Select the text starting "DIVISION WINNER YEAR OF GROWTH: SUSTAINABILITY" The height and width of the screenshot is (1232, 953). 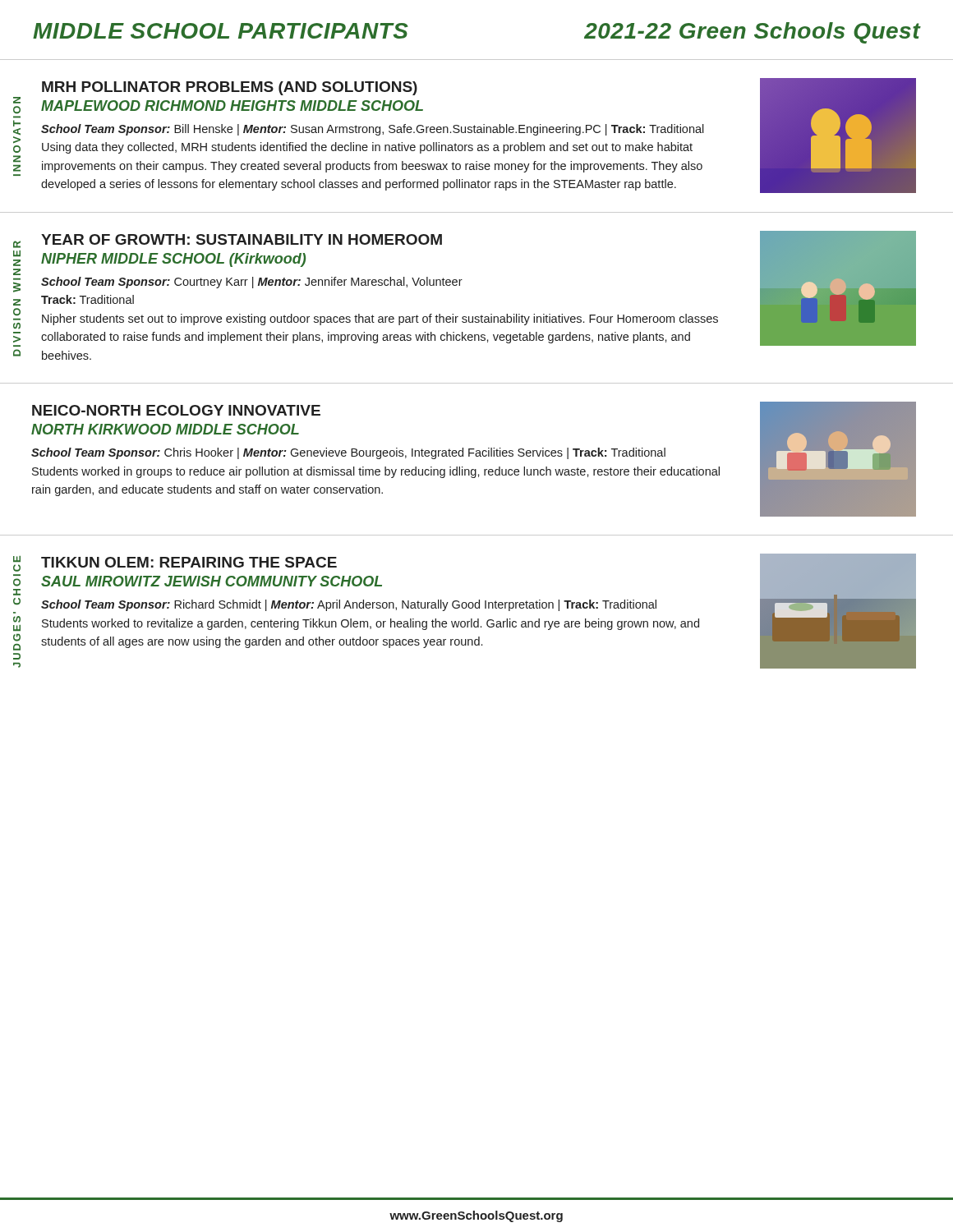[x=476, y=298]
